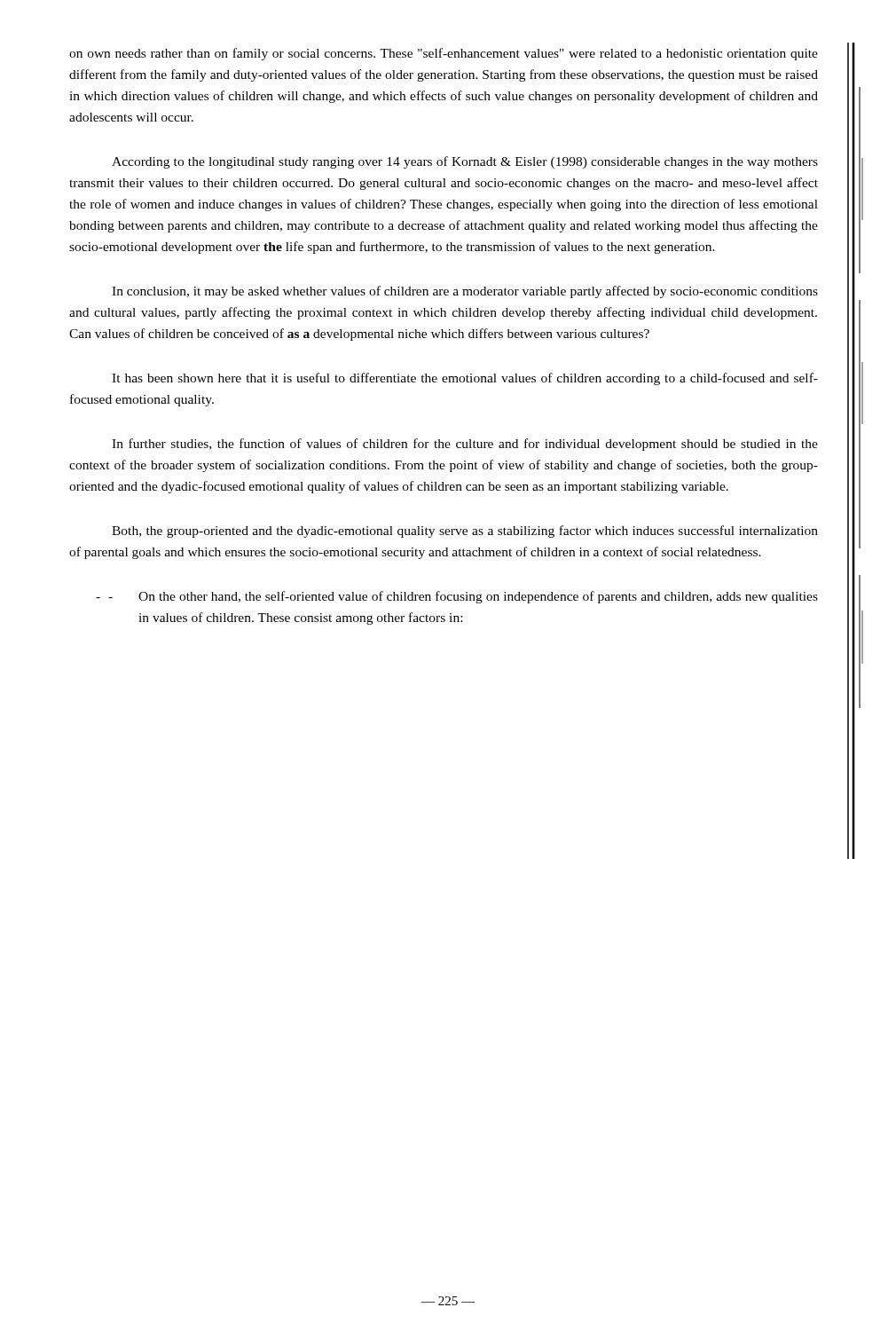The height and width of the screenshot is (1331, 896).
Task: Locate the block of text that opens with "In conclusion, it may be asked whether values"
Action: click(444, 312)
